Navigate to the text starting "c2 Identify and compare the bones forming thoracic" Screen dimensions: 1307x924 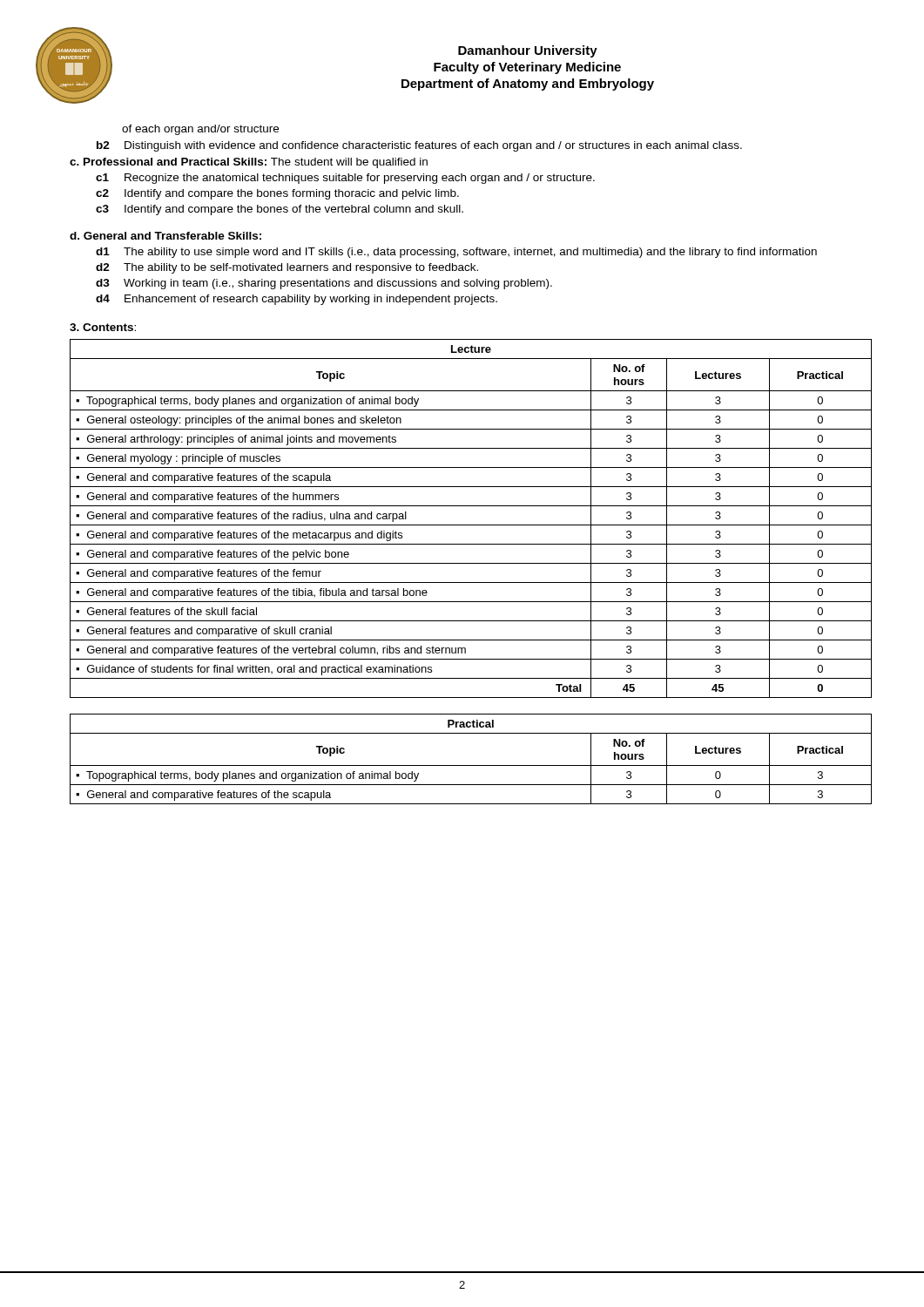point(278,193)
